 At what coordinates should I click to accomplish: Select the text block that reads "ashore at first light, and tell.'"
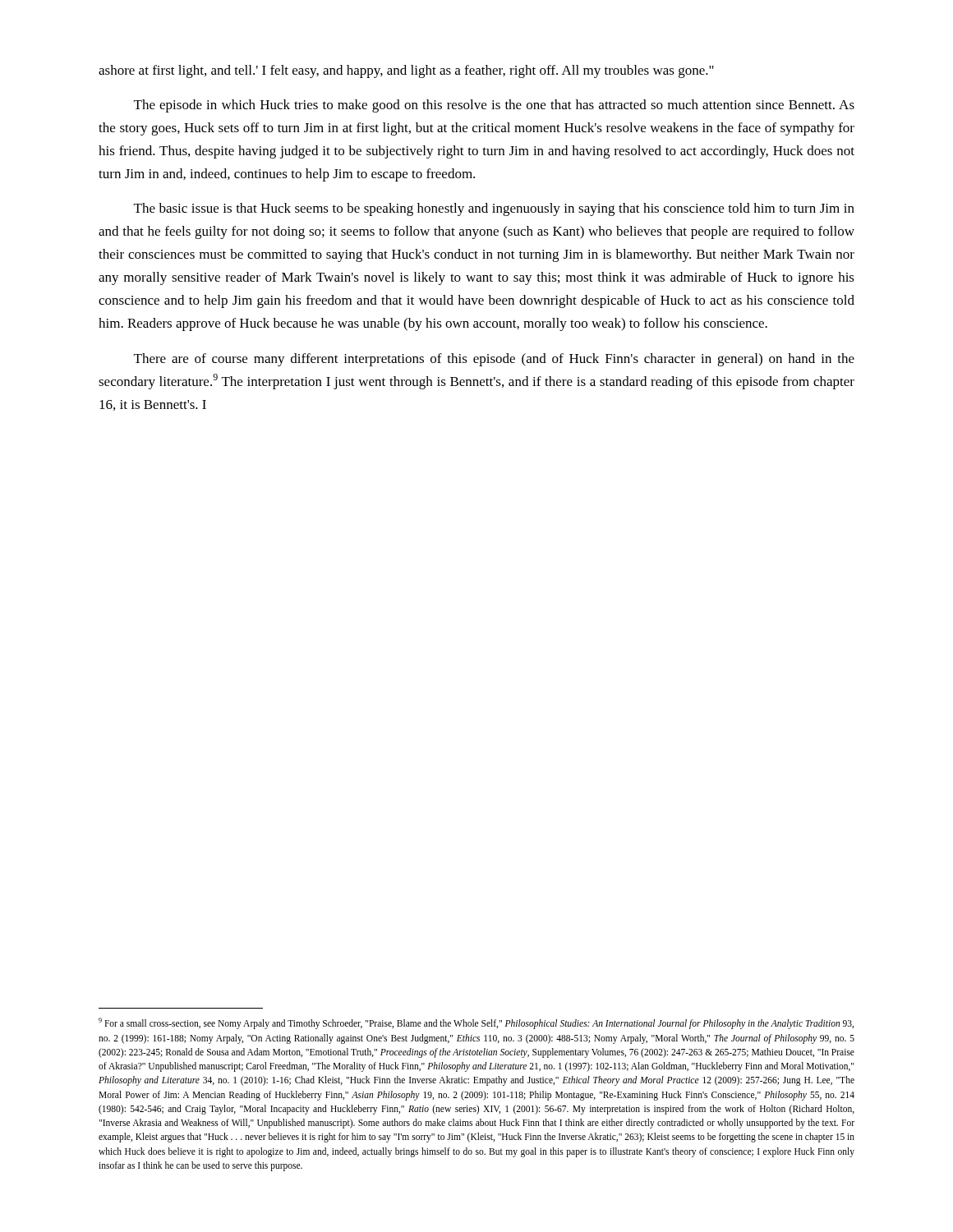pos(406,70)
